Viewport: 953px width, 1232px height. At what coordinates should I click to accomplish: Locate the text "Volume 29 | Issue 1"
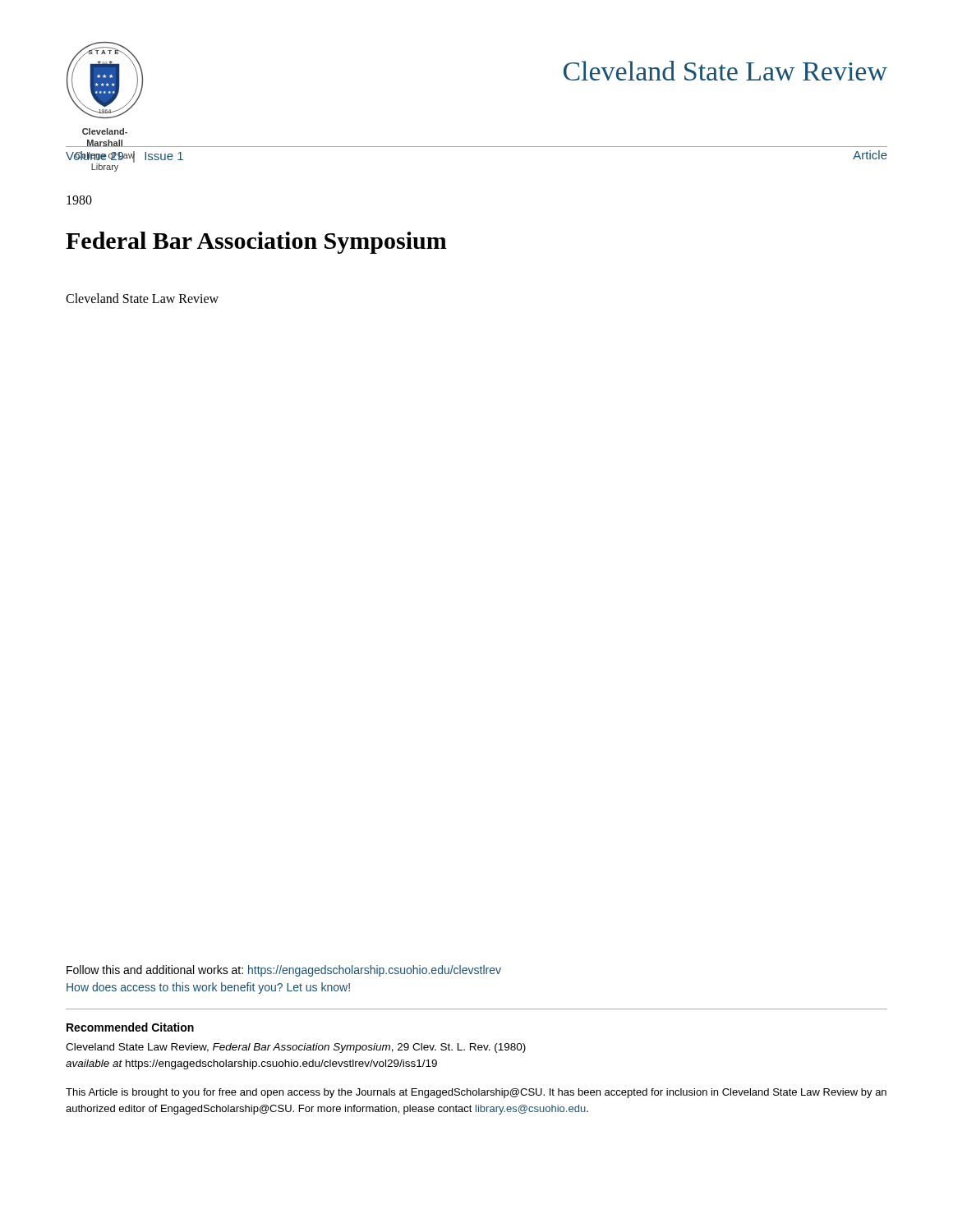[125, 155]
